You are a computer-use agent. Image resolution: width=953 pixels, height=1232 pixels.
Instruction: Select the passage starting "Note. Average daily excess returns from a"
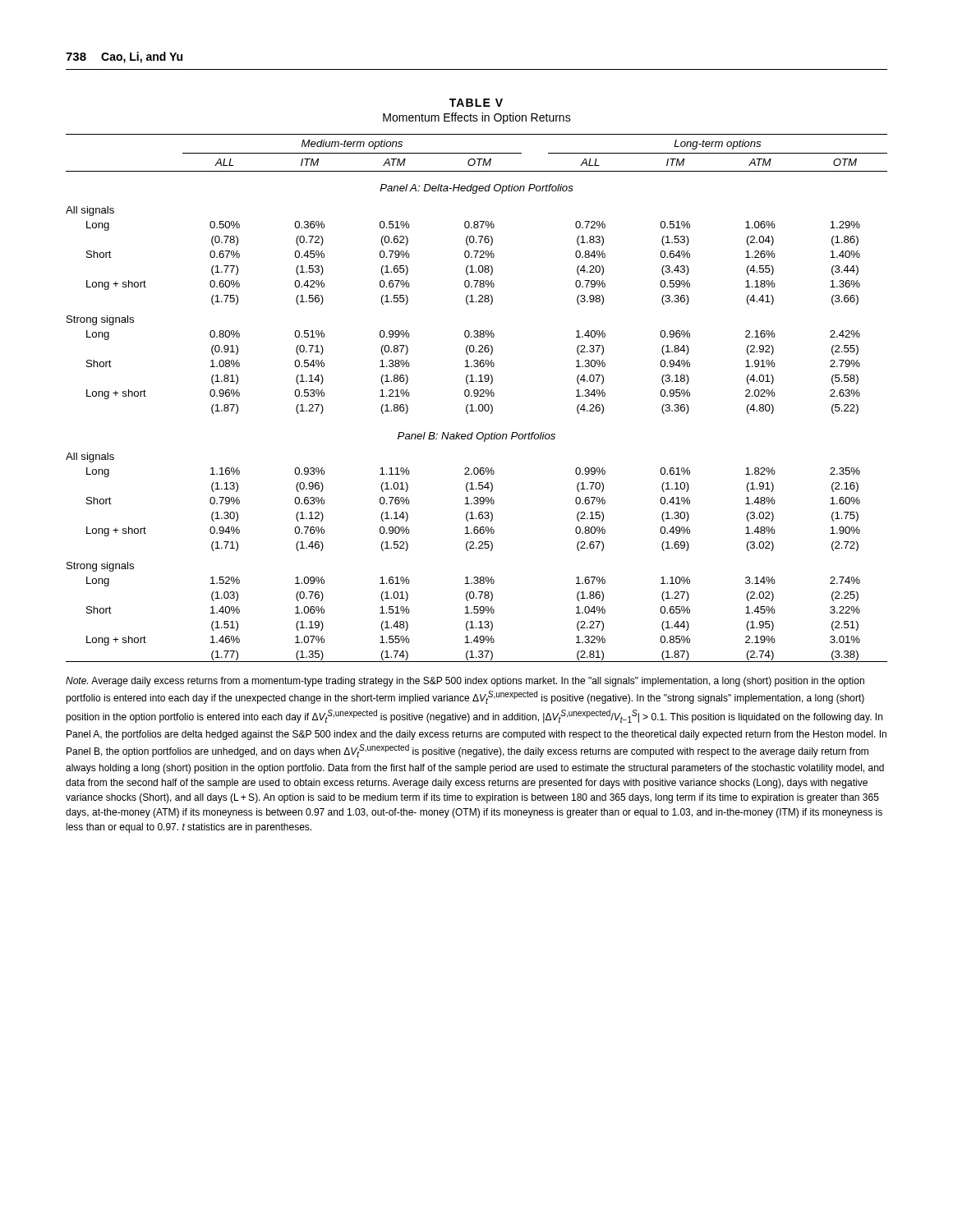tap(476, 754)
